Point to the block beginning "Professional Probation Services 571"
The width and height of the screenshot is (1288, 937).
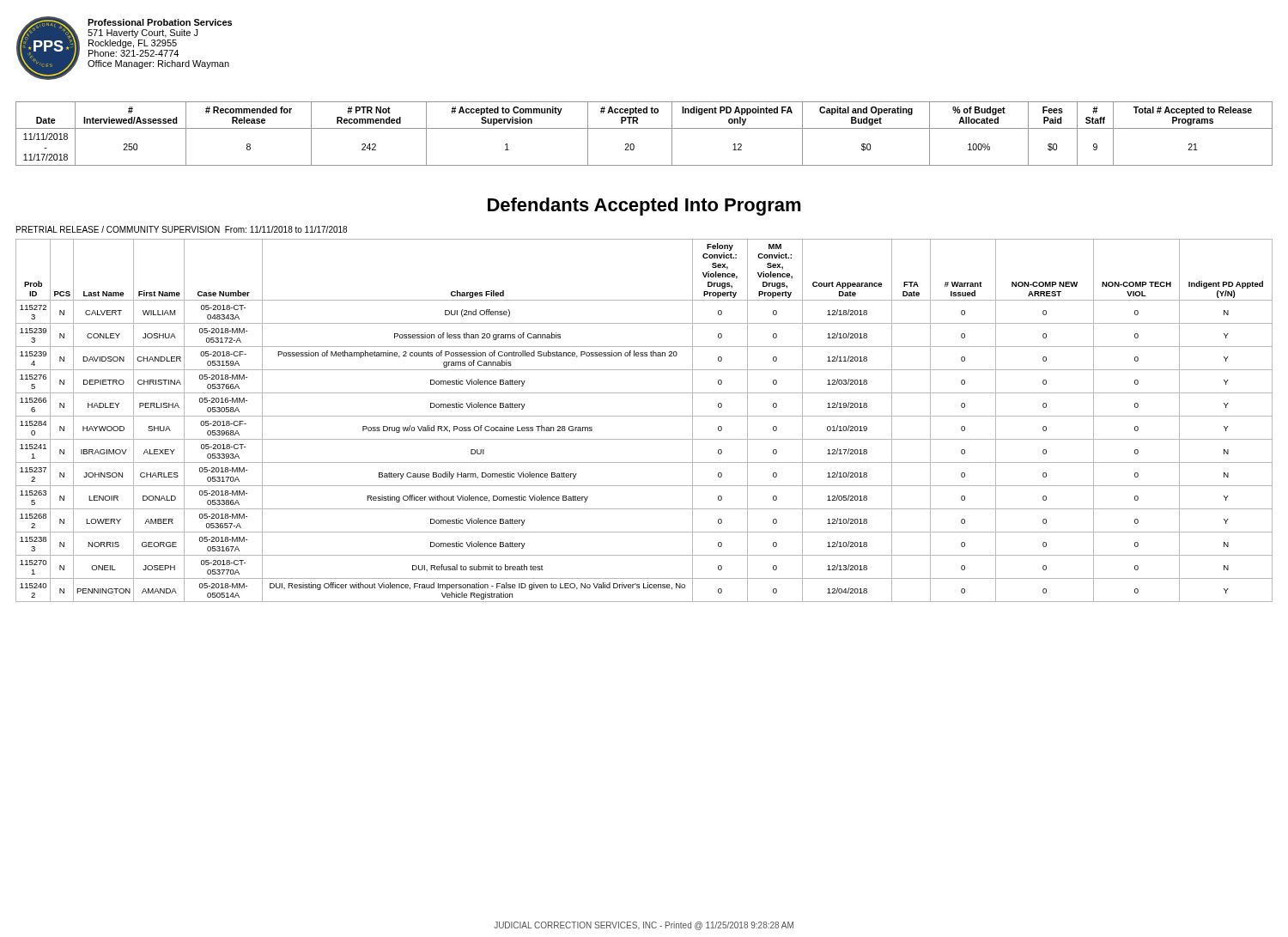160,43
